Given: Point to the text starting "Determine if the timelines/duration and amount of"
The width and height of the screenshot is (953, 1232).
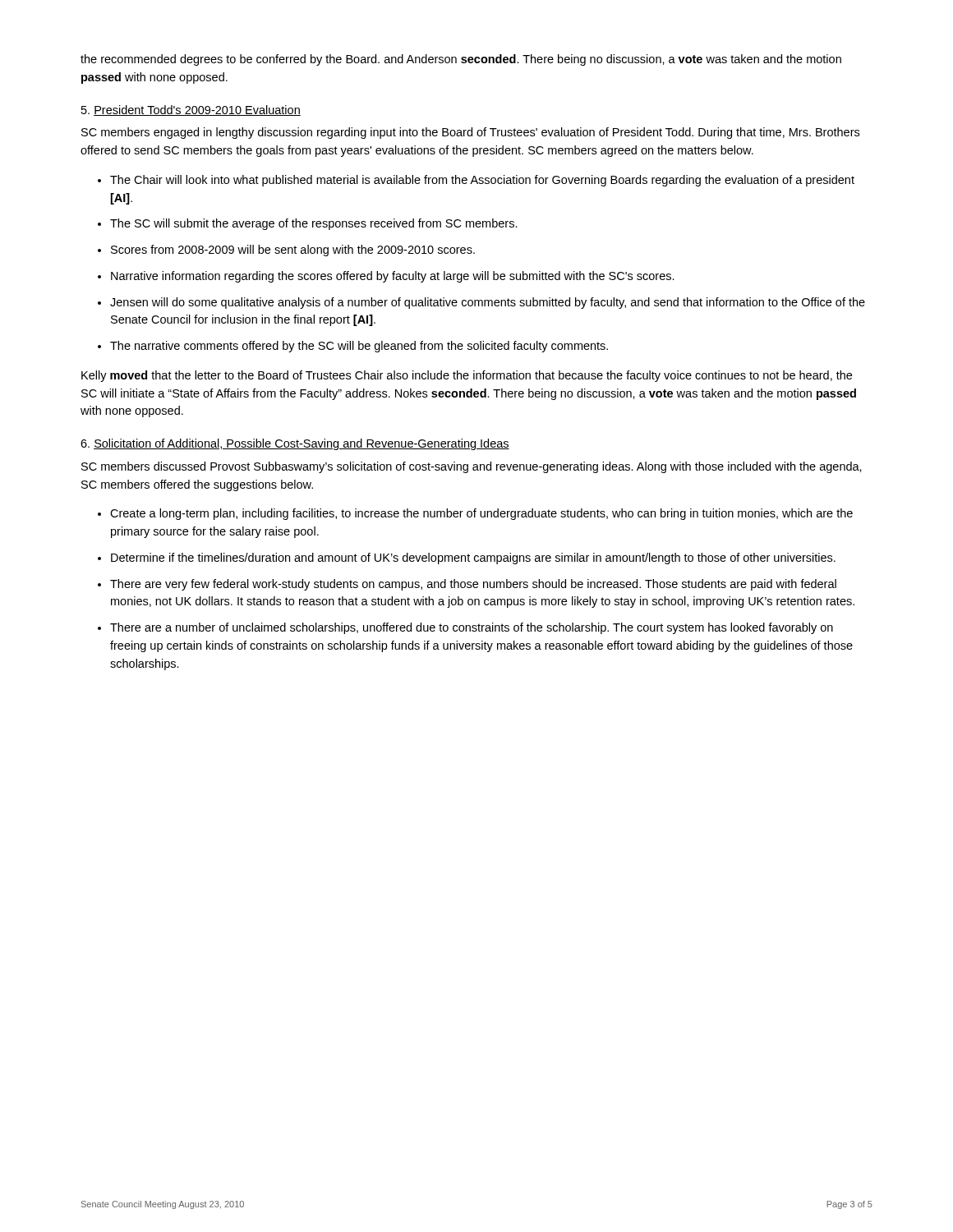Looking at the screenshot, I should 473,557.
